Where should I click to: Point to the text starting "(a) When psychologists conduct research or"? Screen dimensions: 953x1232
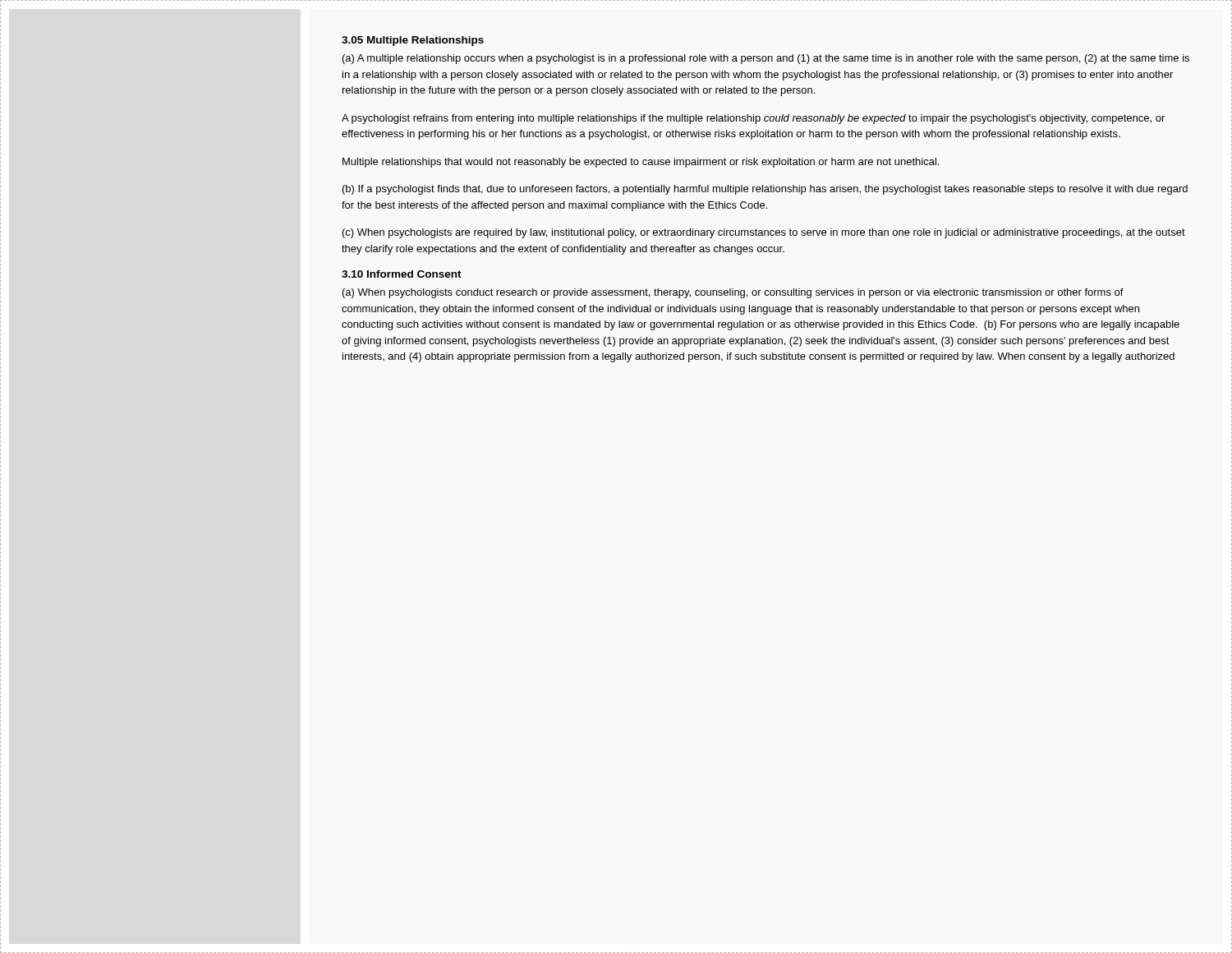tap(761, 324)
